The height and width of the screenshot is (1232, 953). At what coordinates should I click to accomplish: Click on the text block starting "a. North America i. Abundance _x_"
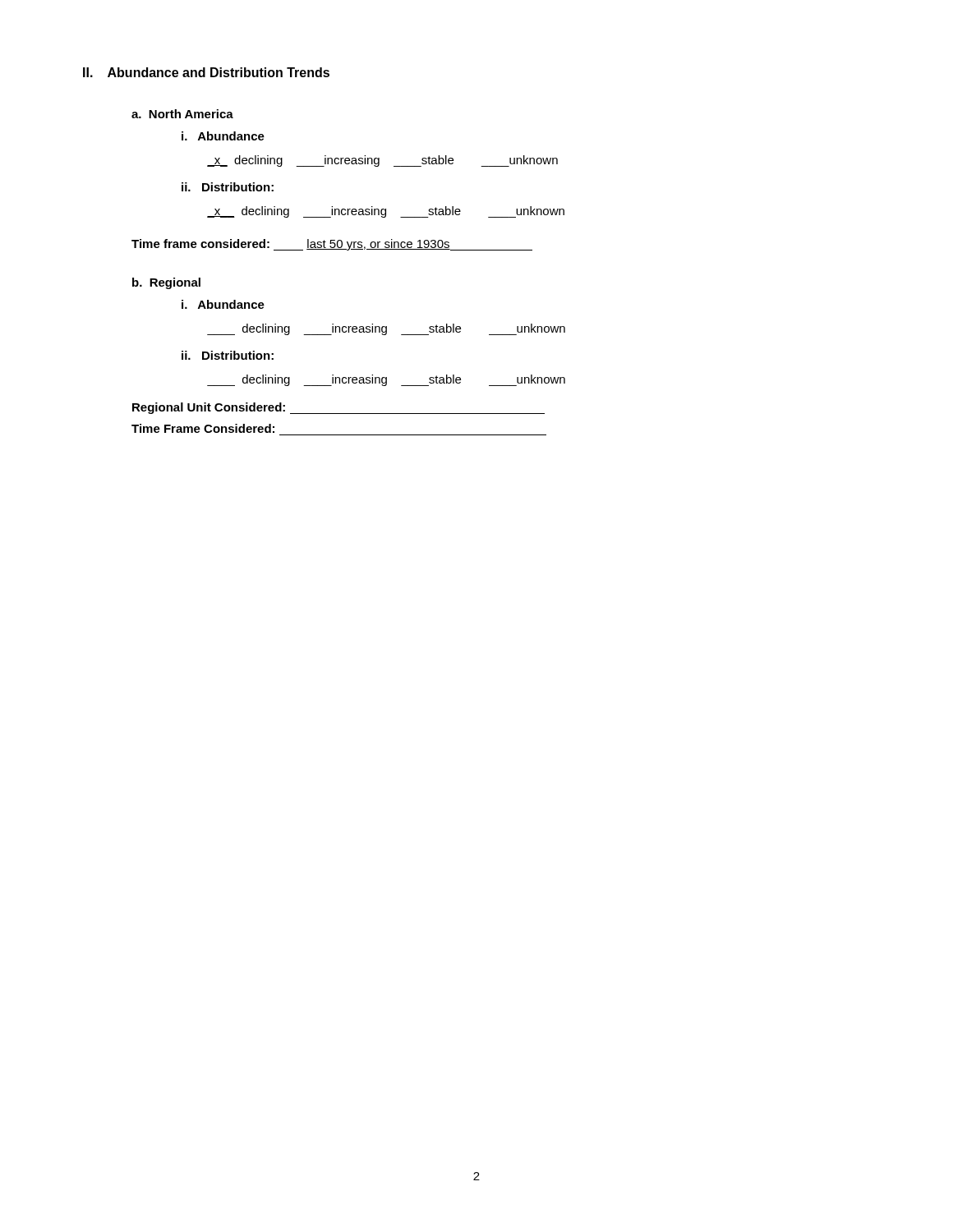[182, 114]
